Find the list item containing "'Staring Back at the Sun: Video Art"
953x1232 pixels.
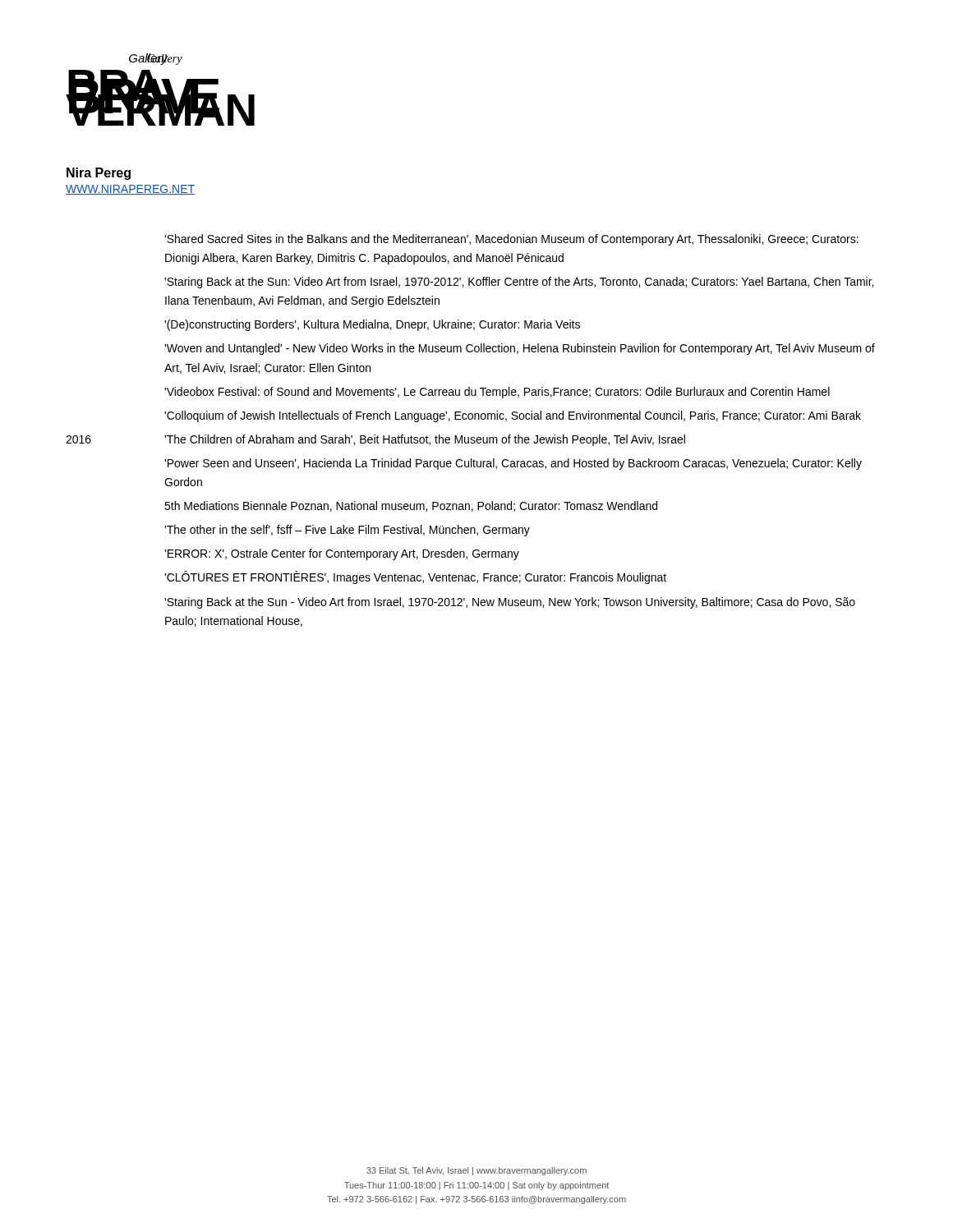point(526,292)
